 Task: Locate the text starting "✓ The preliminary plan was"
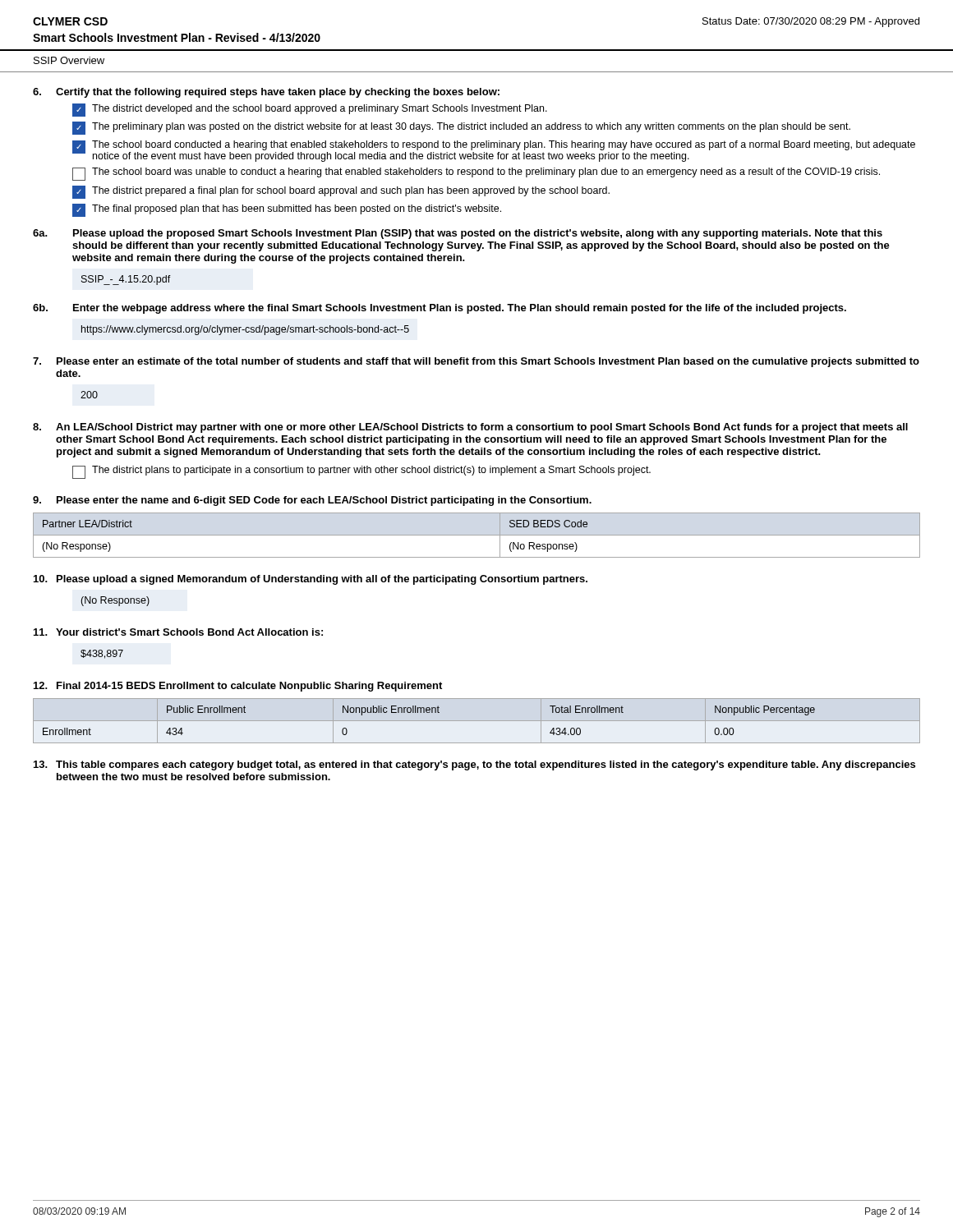pyautogui.click(x=462, y=128)
